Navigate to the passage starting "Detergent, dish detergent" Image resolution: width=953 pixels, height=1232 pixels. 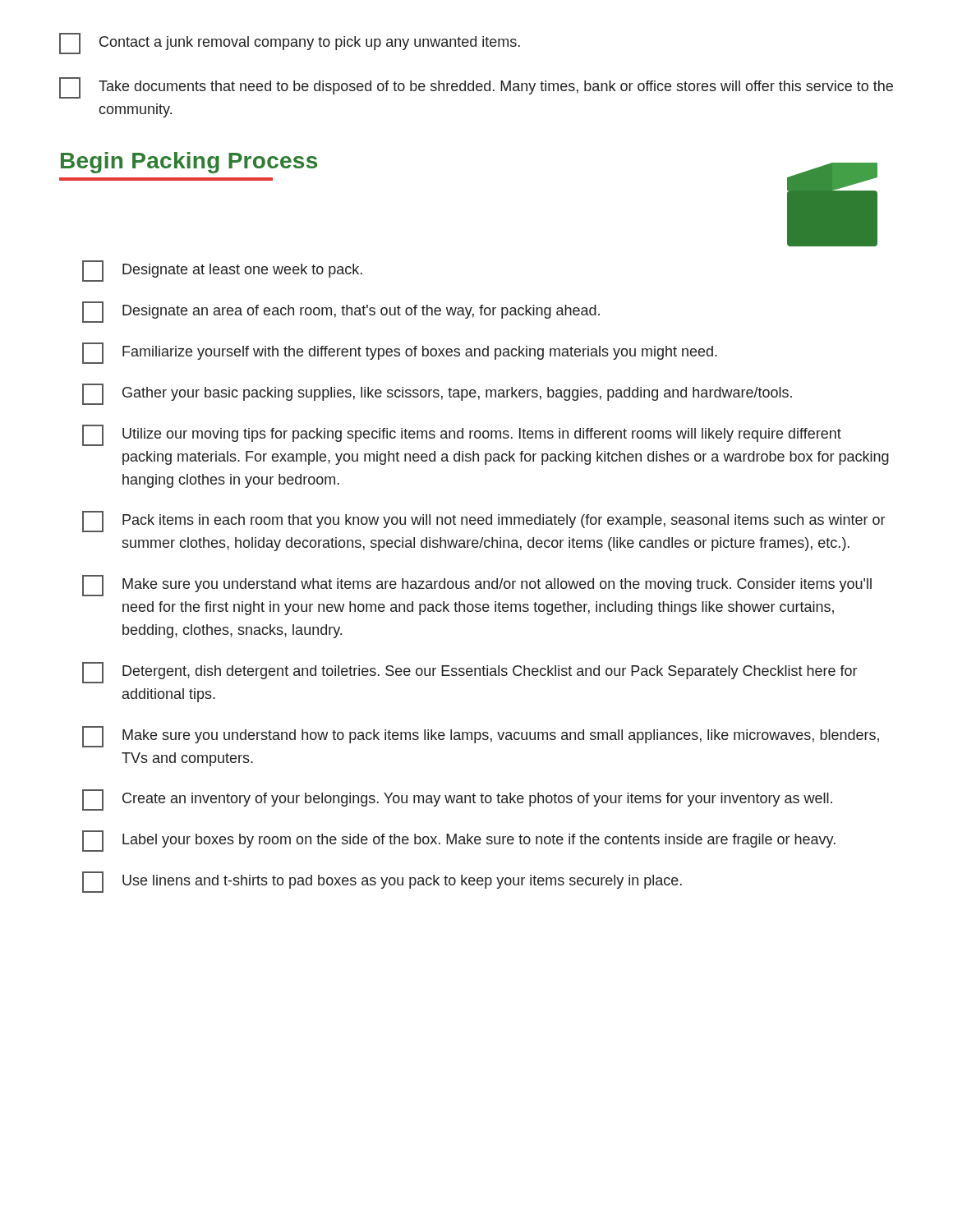(x=488, y=683)
